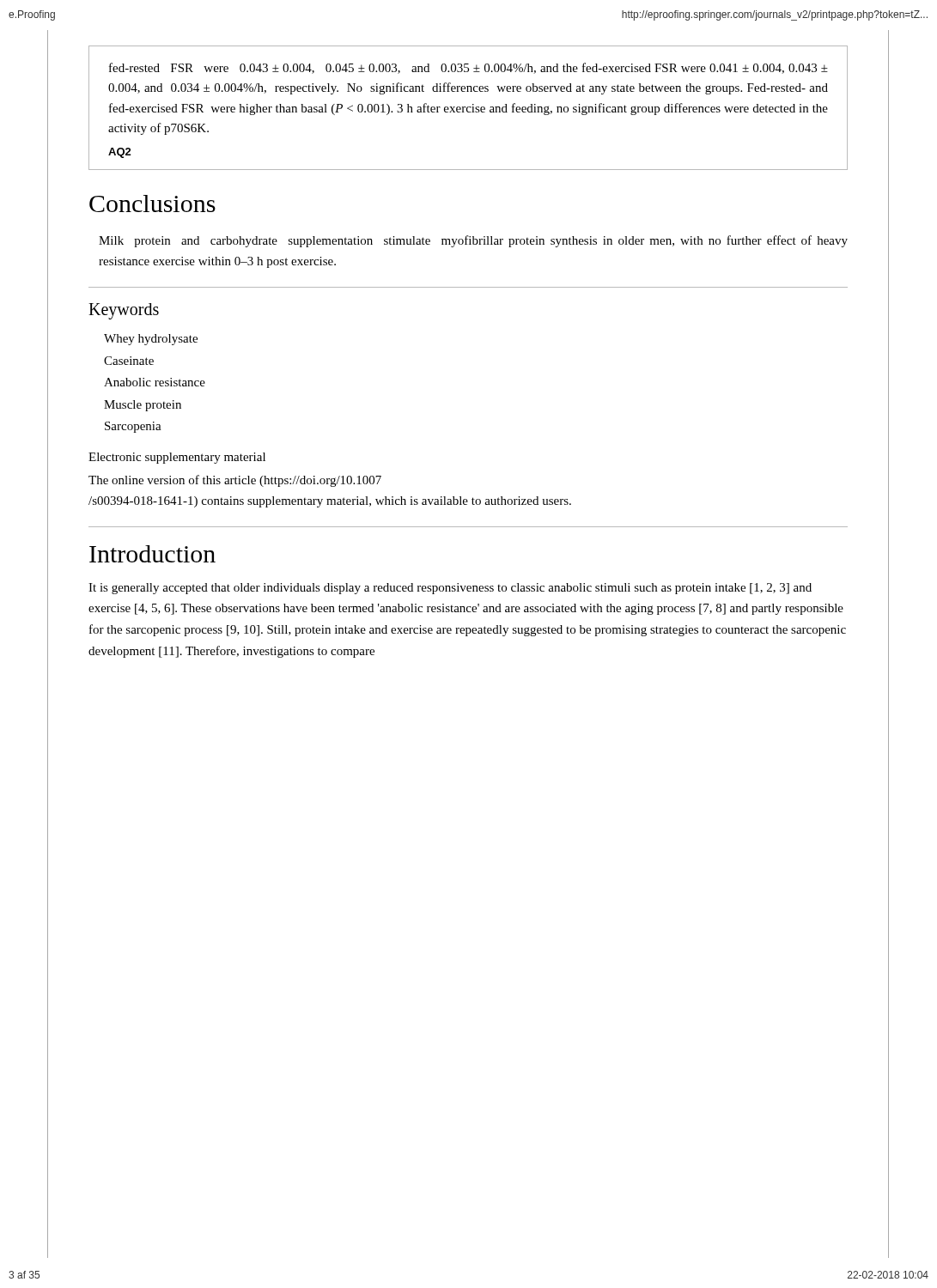Locate the text starting "It is generally accepted that older individuals display"
This screenshot has width=937, height=1288.
[467, 619]
